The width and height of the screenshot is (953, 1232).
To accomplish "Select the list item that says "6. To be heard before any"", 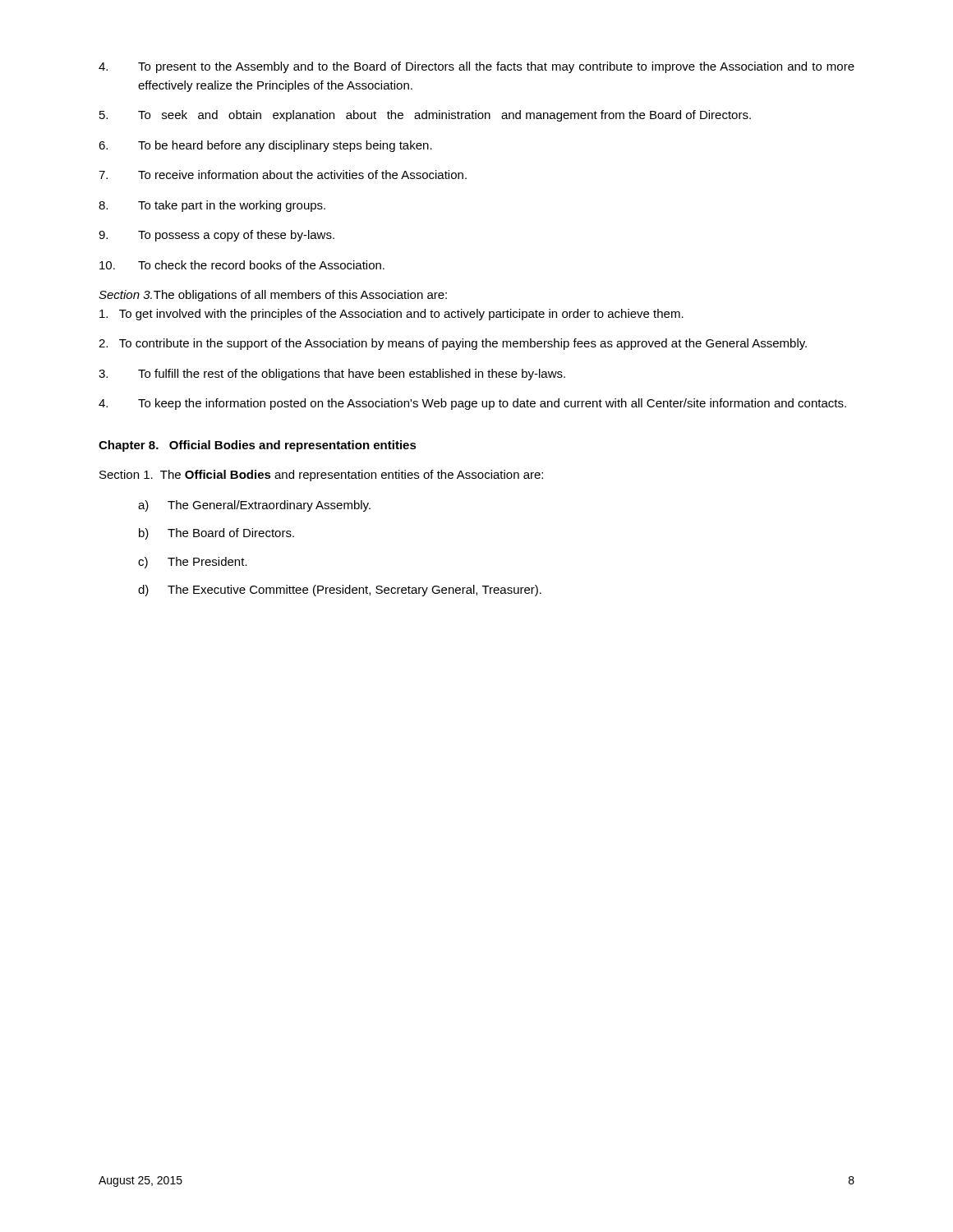I will point(265,146).
